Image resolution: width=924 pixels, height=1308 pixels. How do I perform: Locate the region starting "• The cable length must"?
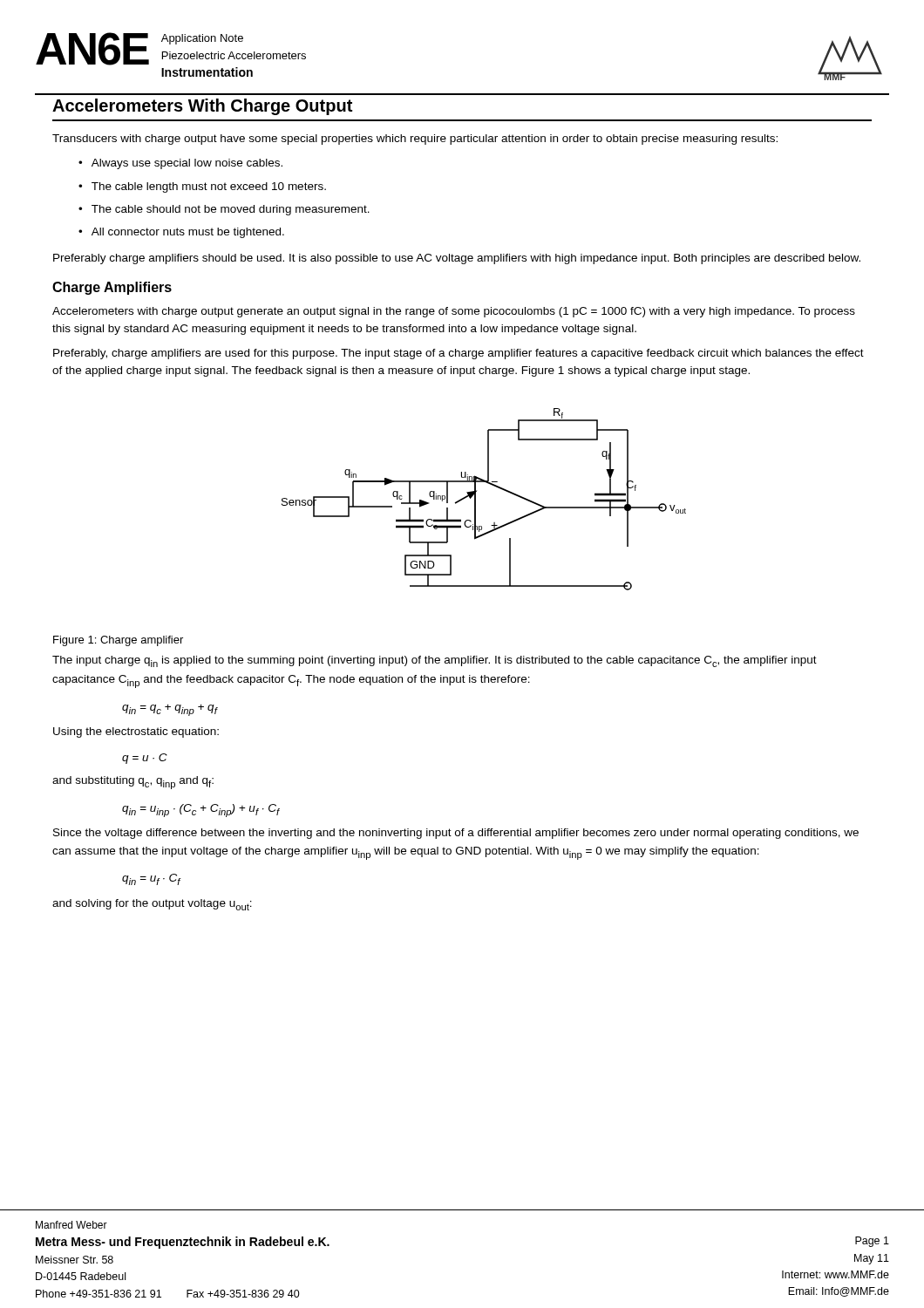tap(203, 186)
